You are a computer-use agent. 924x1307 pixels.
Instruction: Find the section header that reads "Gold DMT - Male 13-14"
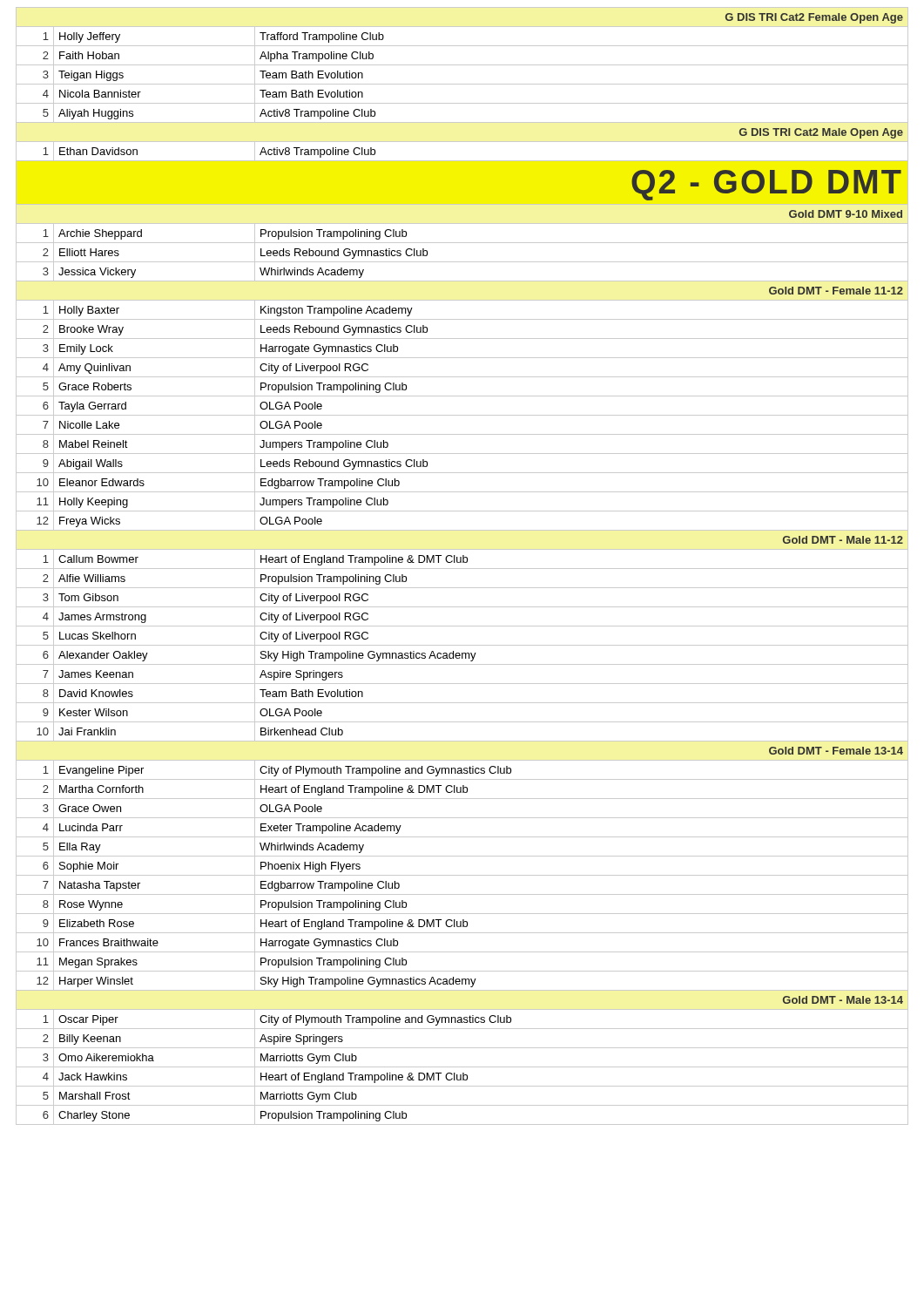pos(843,1000)
